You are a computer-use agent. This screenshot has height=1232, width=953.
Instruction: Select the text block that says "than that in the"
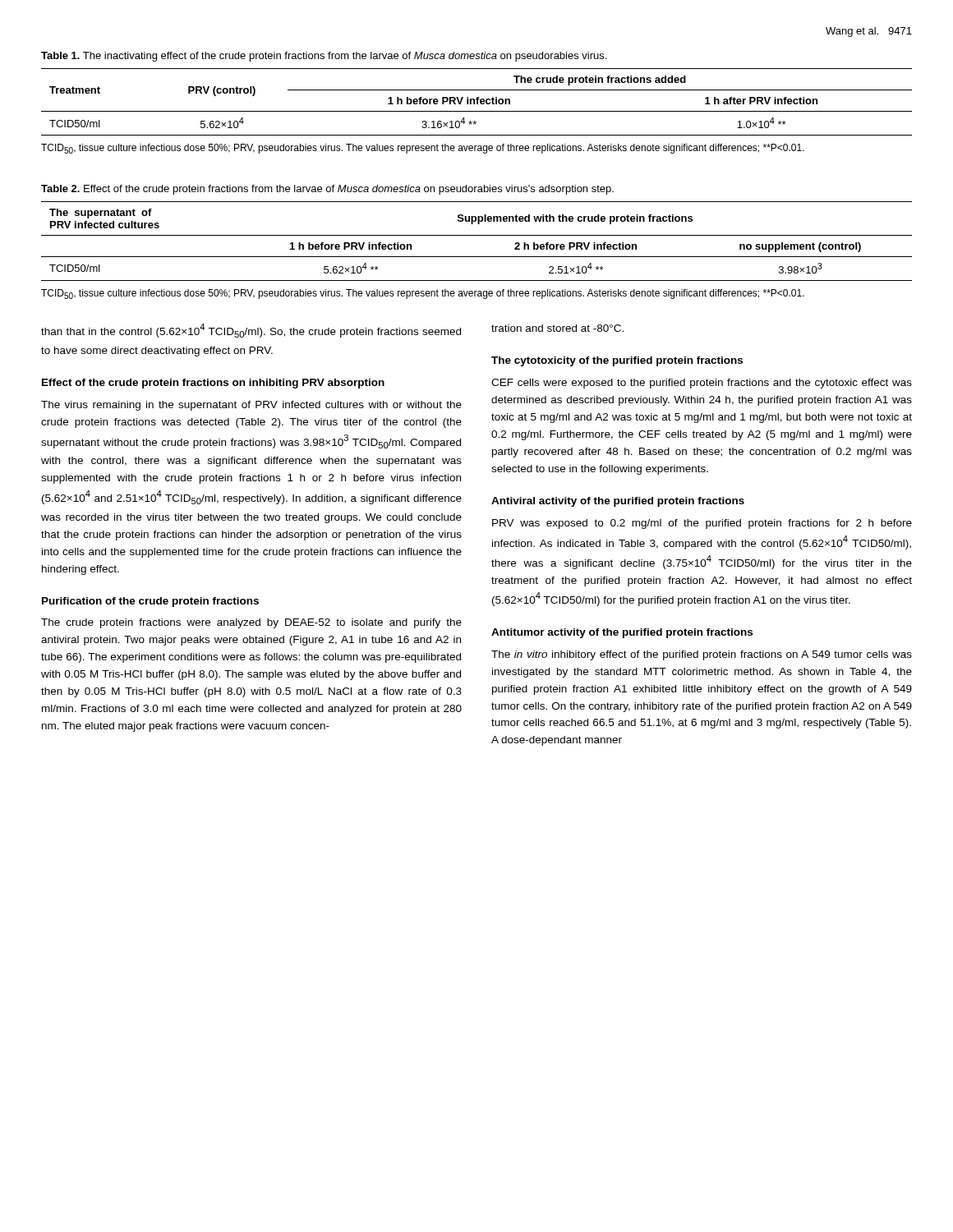(x=251, y=339)
